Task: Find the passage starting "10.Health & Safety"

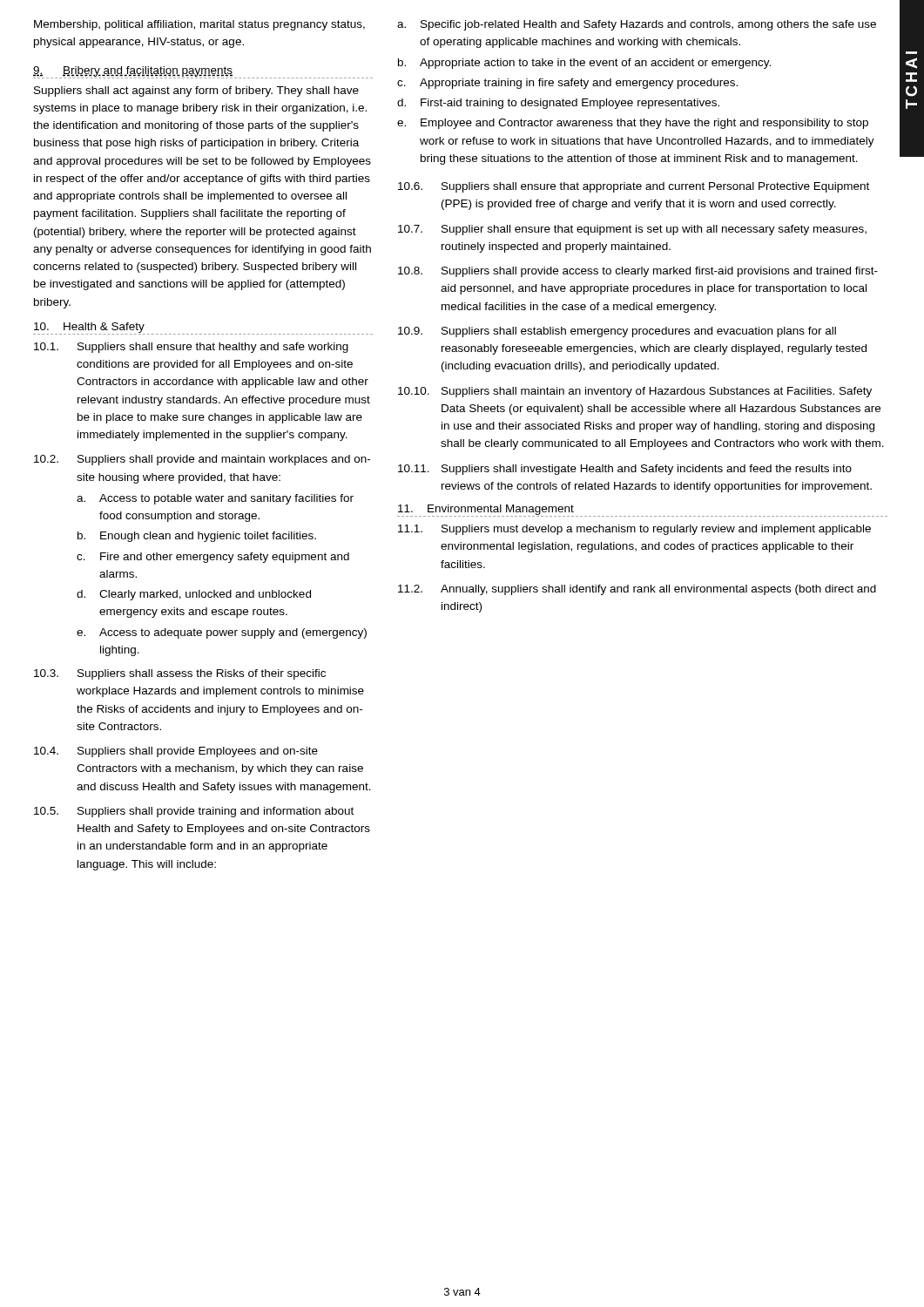Action: tap(89, 326)
